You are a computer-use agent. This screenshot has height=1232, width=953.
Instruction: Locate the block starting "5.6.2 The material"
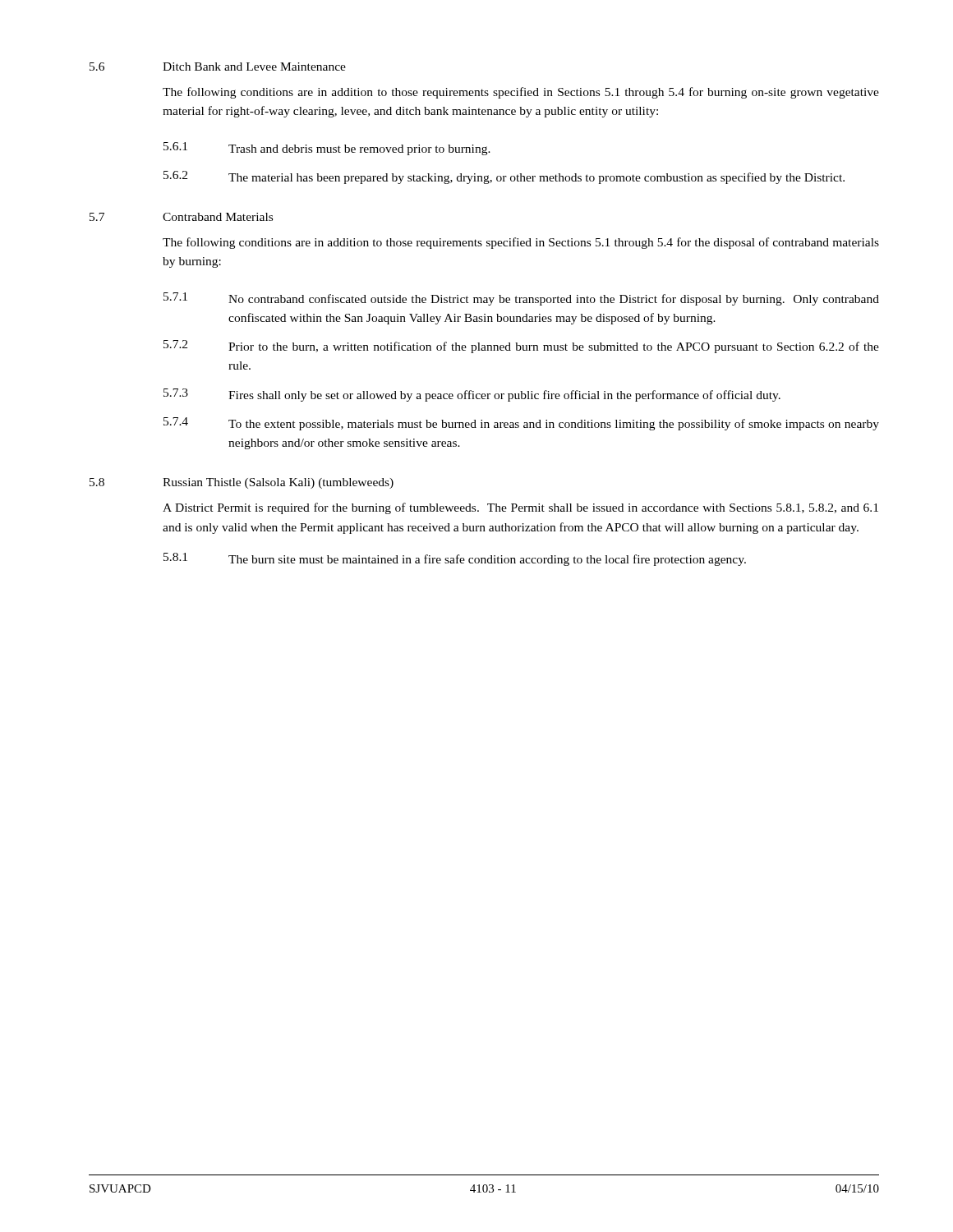coord(521,177)
